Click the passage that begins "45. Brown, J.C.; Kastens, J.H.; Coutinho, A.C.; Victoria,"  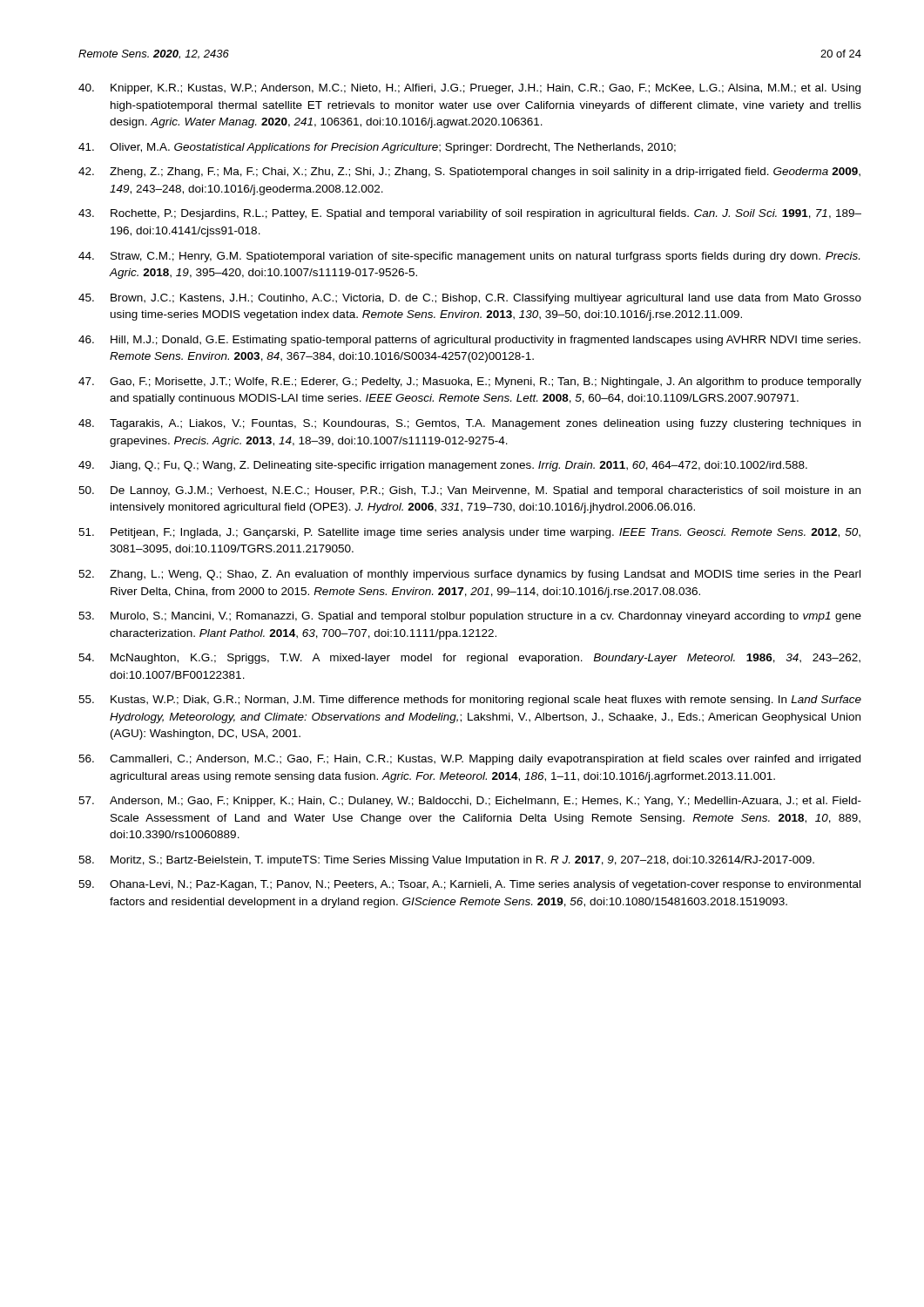(470, 306)
